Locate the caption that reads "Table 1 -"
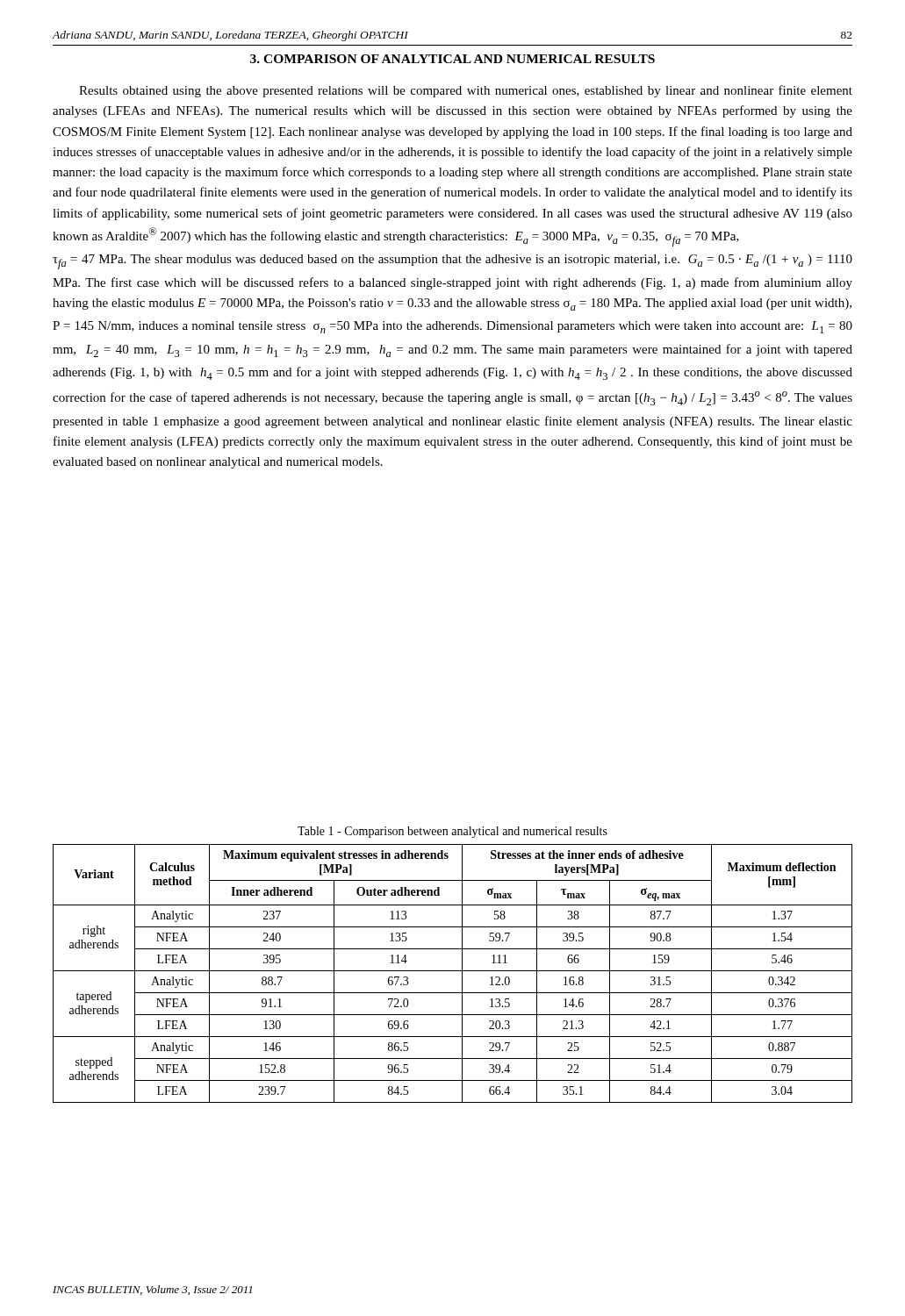Viewport: 905px width, 1316px height. coord(452,831)
